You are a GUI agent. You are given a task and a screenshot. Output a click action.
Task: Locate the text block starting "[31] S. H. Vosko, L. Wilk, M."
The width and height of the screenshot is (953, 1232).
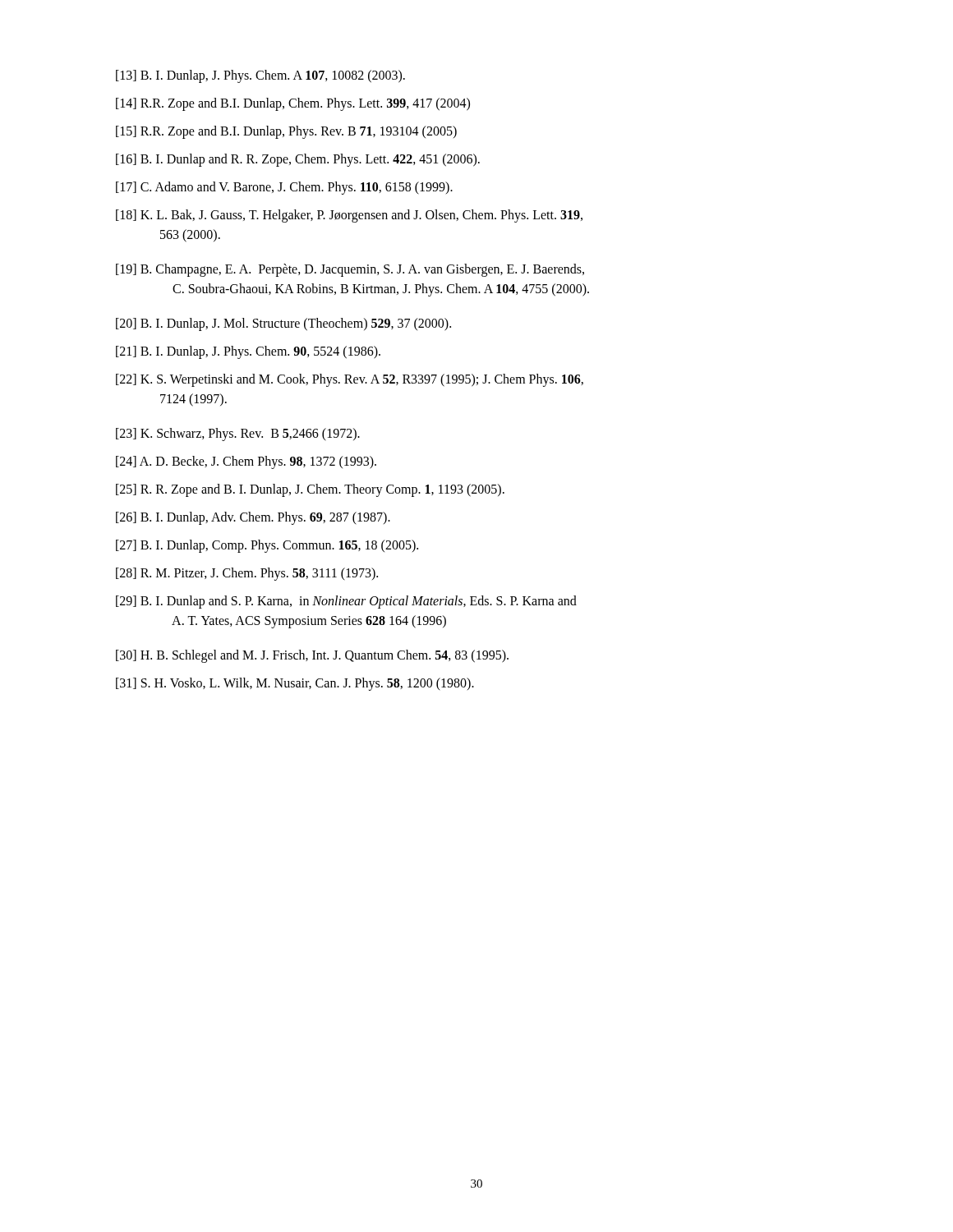(295, 683)
